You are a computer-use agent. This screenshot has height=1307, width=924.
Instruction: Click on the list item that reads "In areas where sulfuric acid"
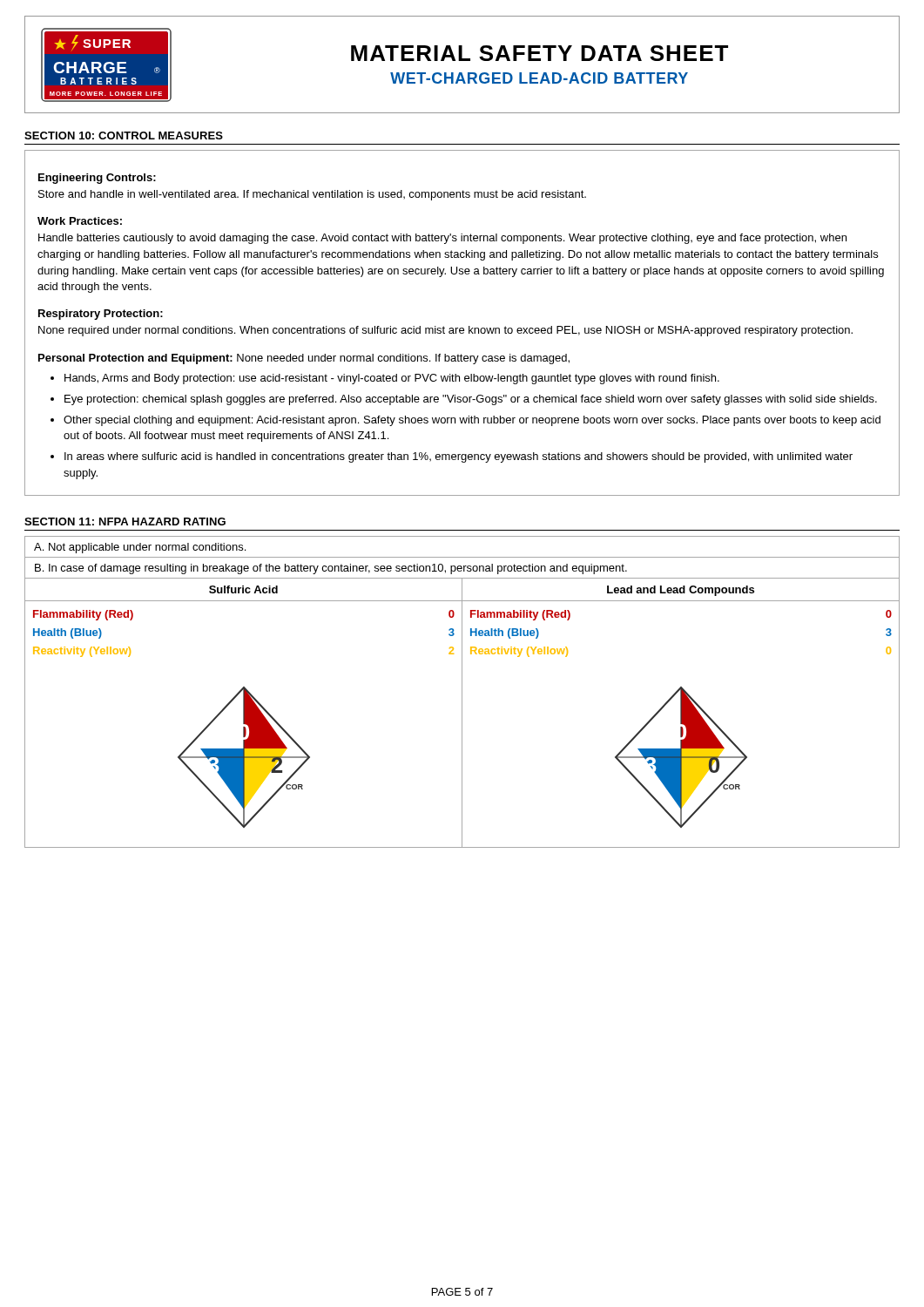point(458,465)
